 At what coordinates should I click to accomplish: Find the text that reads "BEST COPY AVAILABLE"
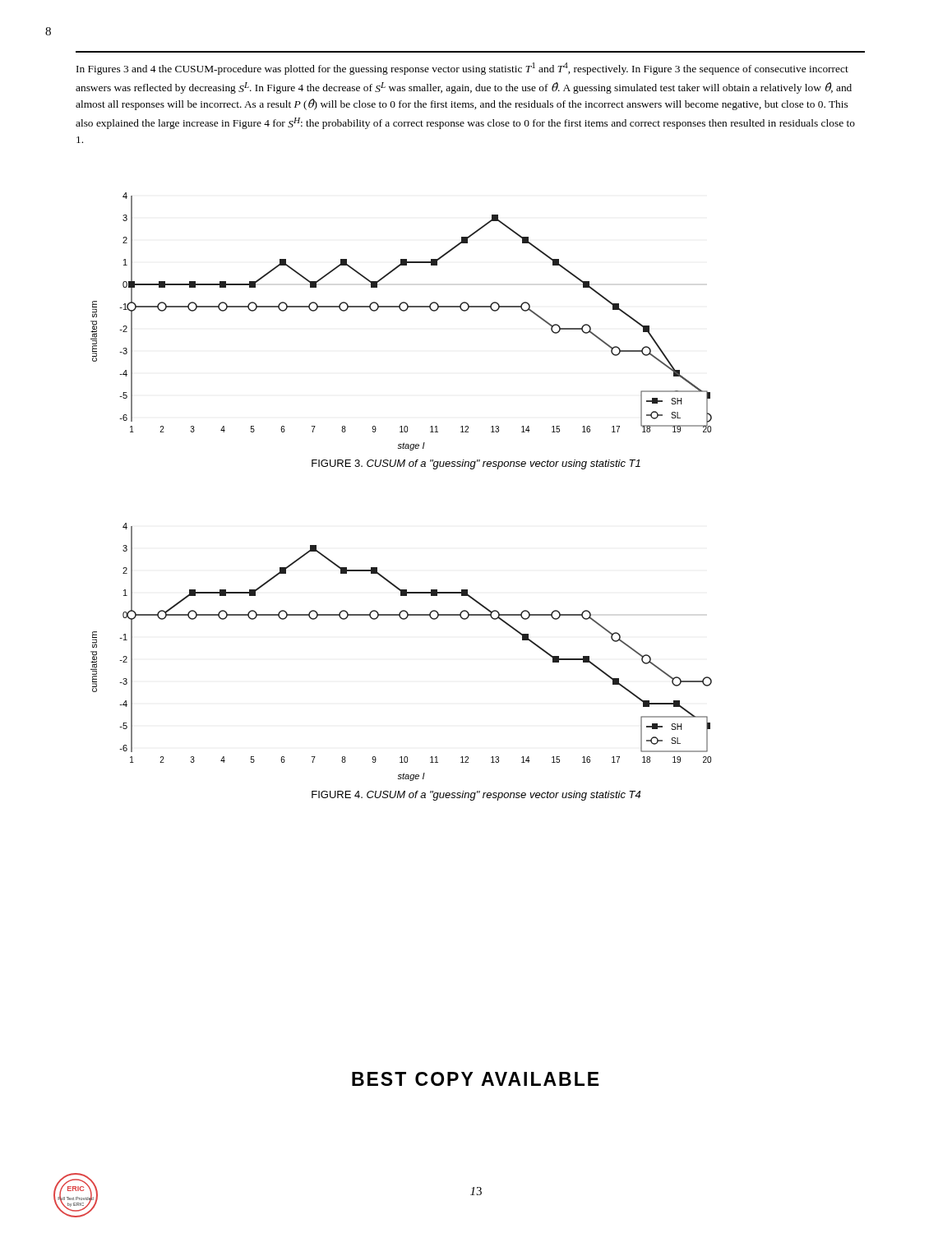(476, 1079)
